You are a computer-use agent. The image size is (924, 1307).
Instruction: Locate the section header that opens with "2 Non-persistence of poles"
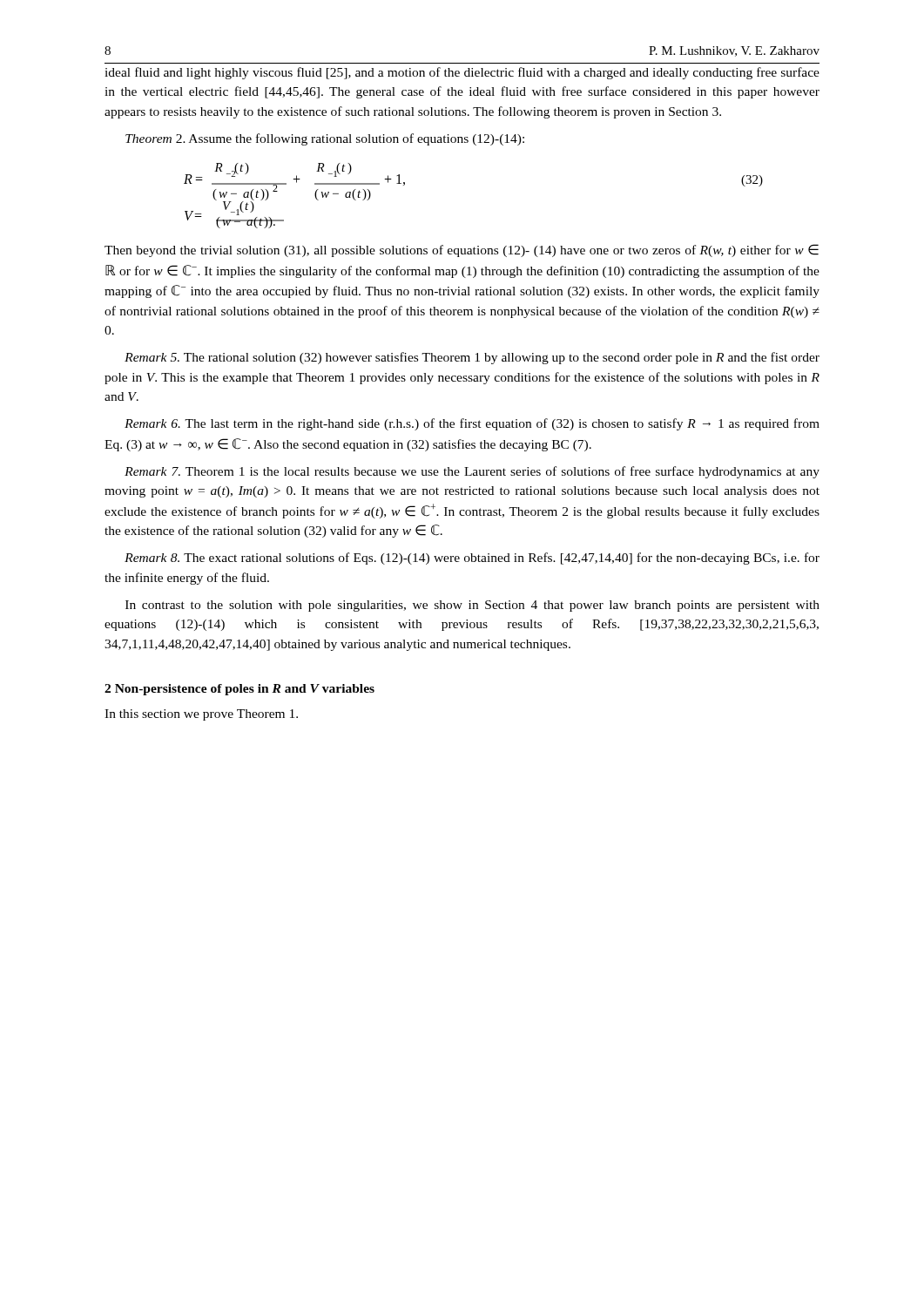point(239,690)
